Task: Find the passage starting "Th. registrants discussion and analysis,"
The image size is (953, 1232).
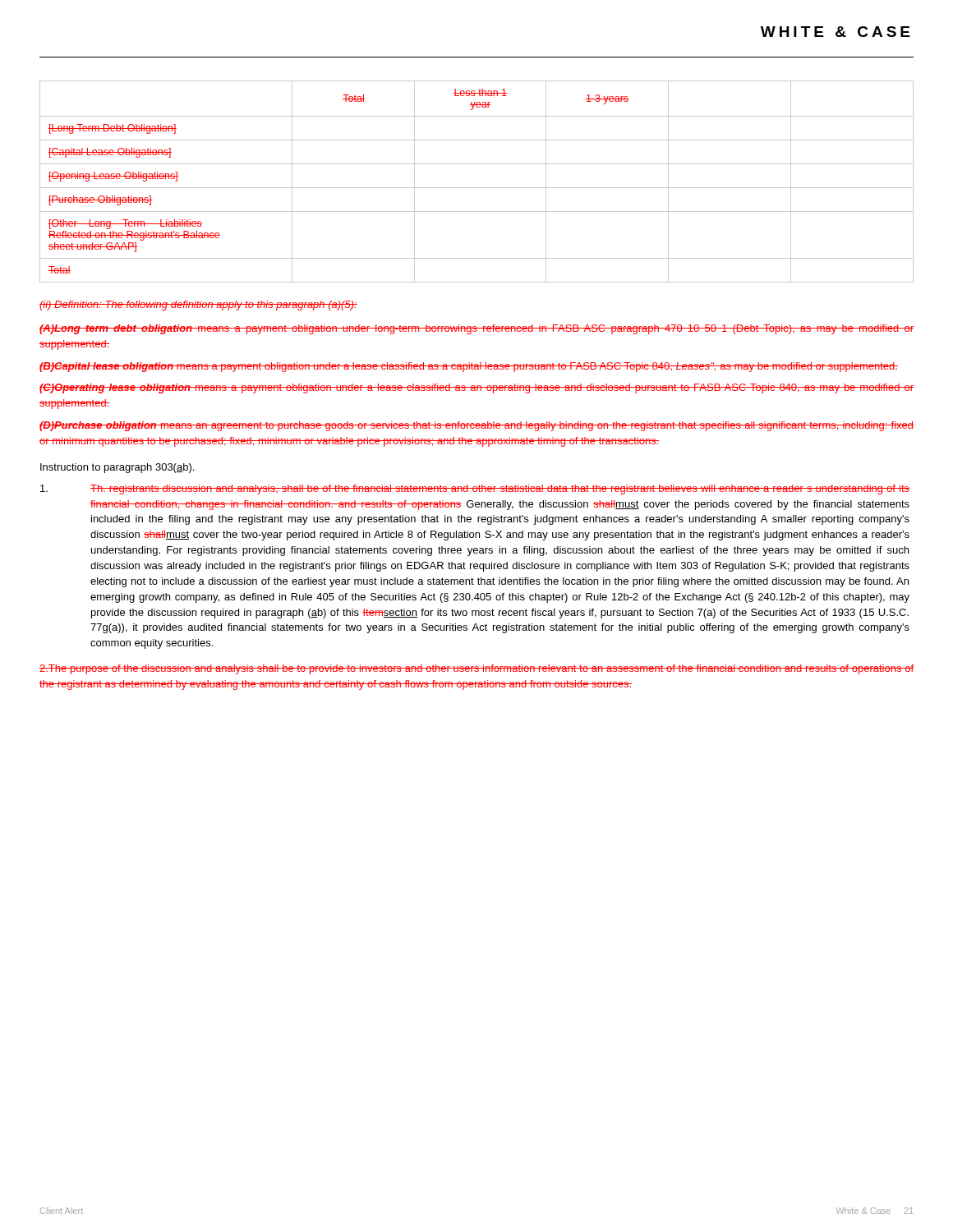Action: pos(474,566)
